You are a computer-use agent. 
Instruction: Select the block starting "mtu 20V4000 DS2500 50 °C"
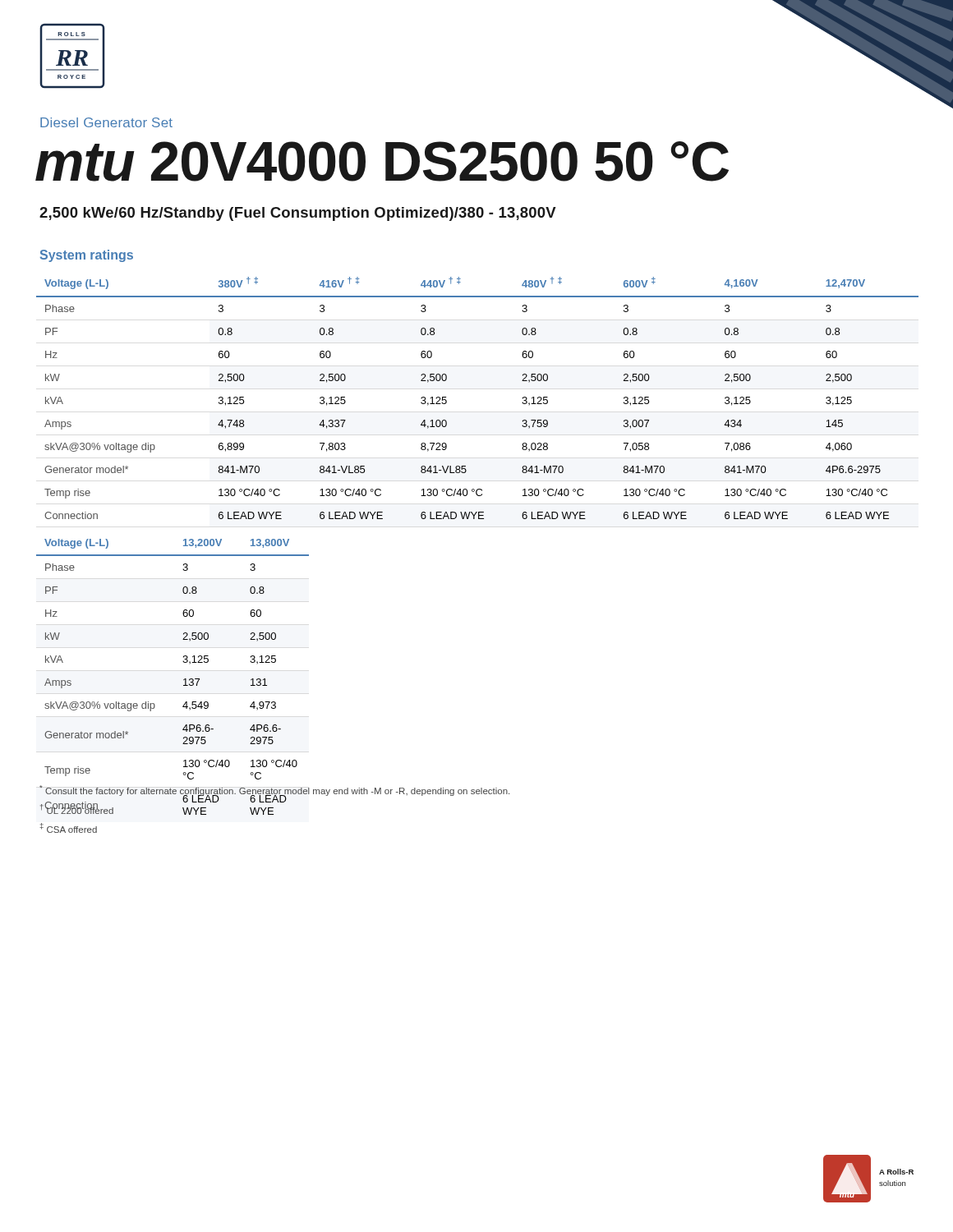pyautogui.click(x=382, y=161)
